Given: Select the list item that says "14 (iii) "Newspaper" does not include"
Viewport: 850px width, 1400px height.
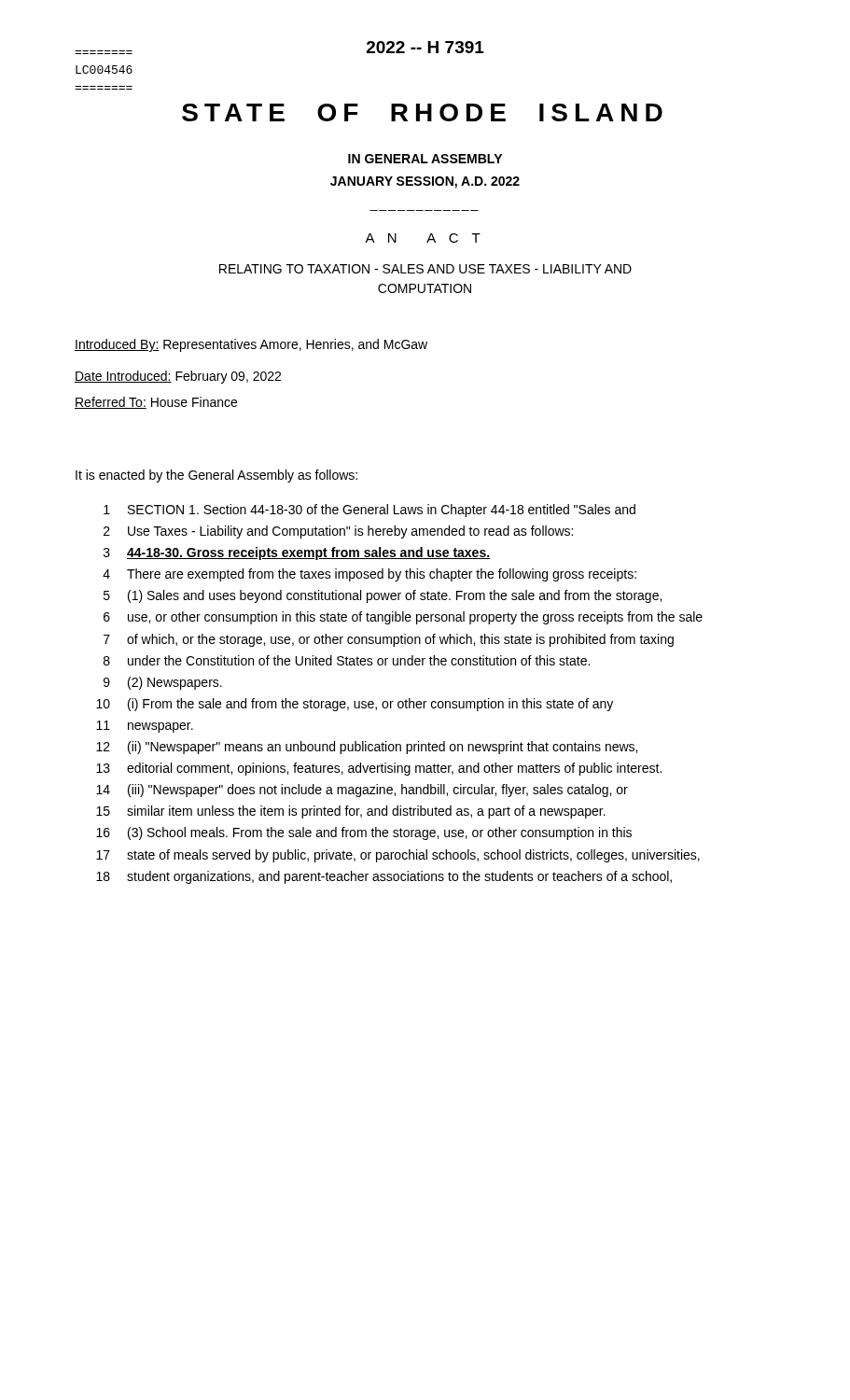Looking at the screenshot, I should pos(425,790).
